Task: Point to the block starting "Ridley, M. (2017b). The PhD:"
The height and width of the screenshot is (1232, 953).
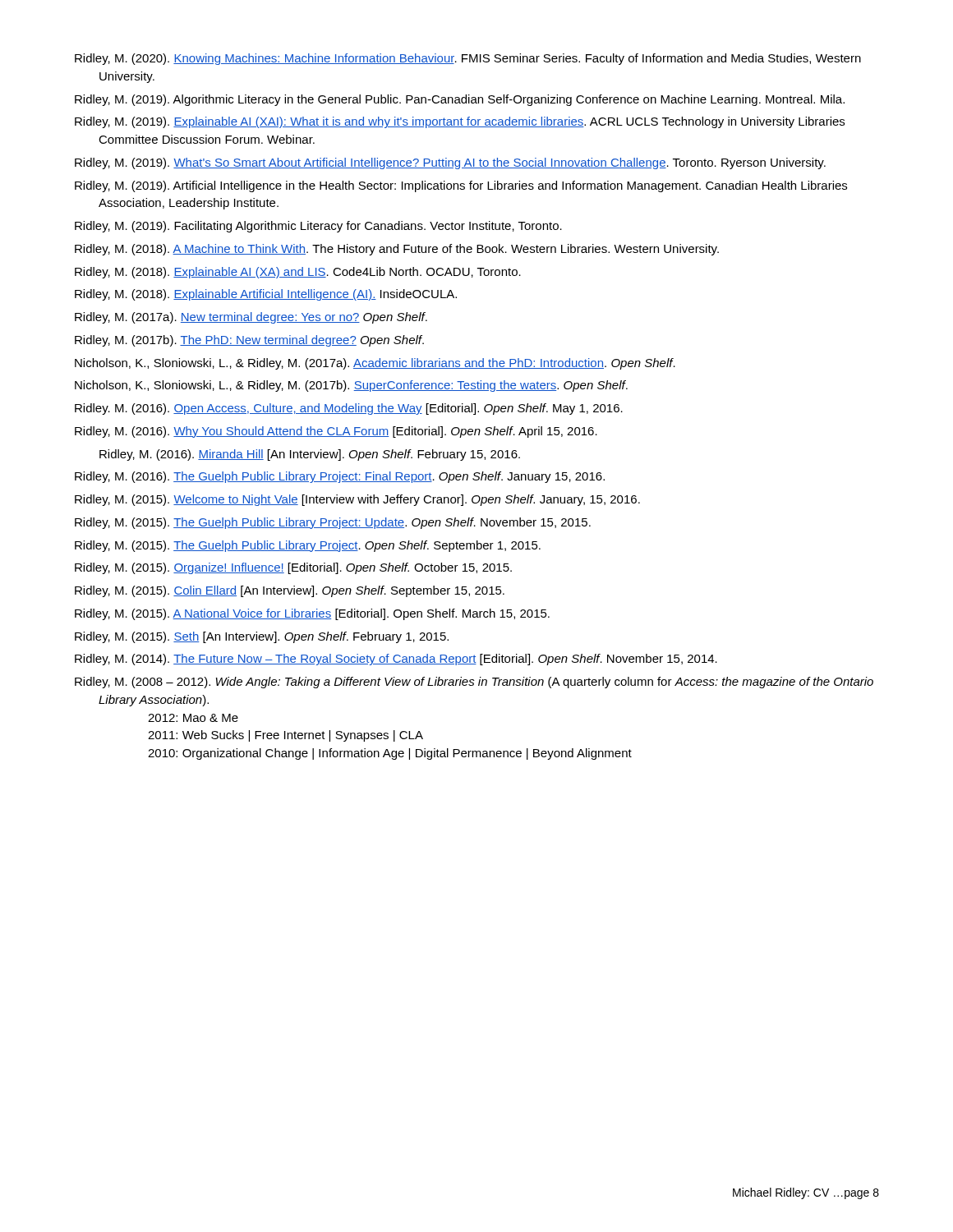Action: tap(249, 339)
